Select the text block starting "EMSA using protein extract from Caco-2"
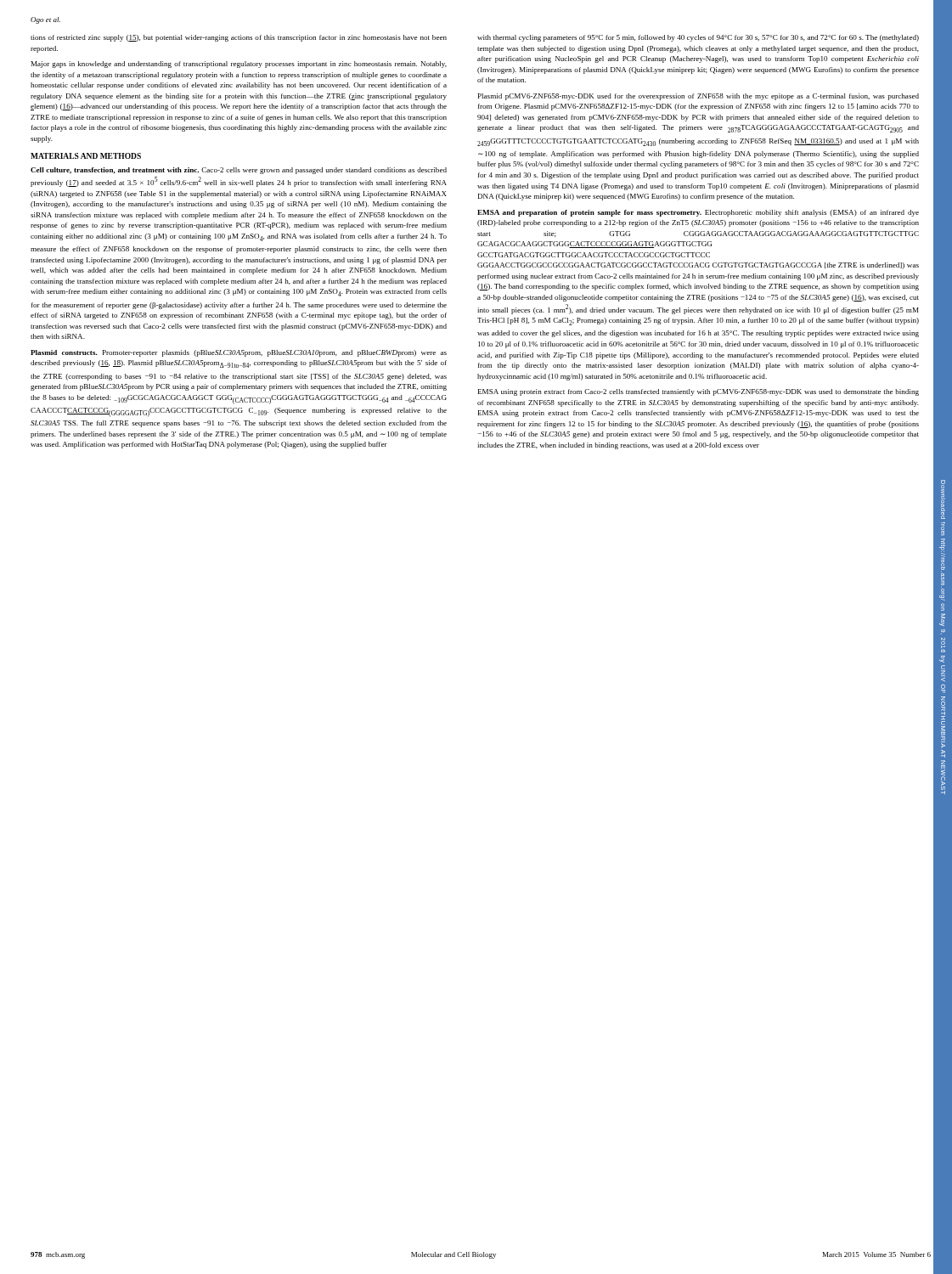Viewport: 952px width, 1274px height. pos(698,418)
